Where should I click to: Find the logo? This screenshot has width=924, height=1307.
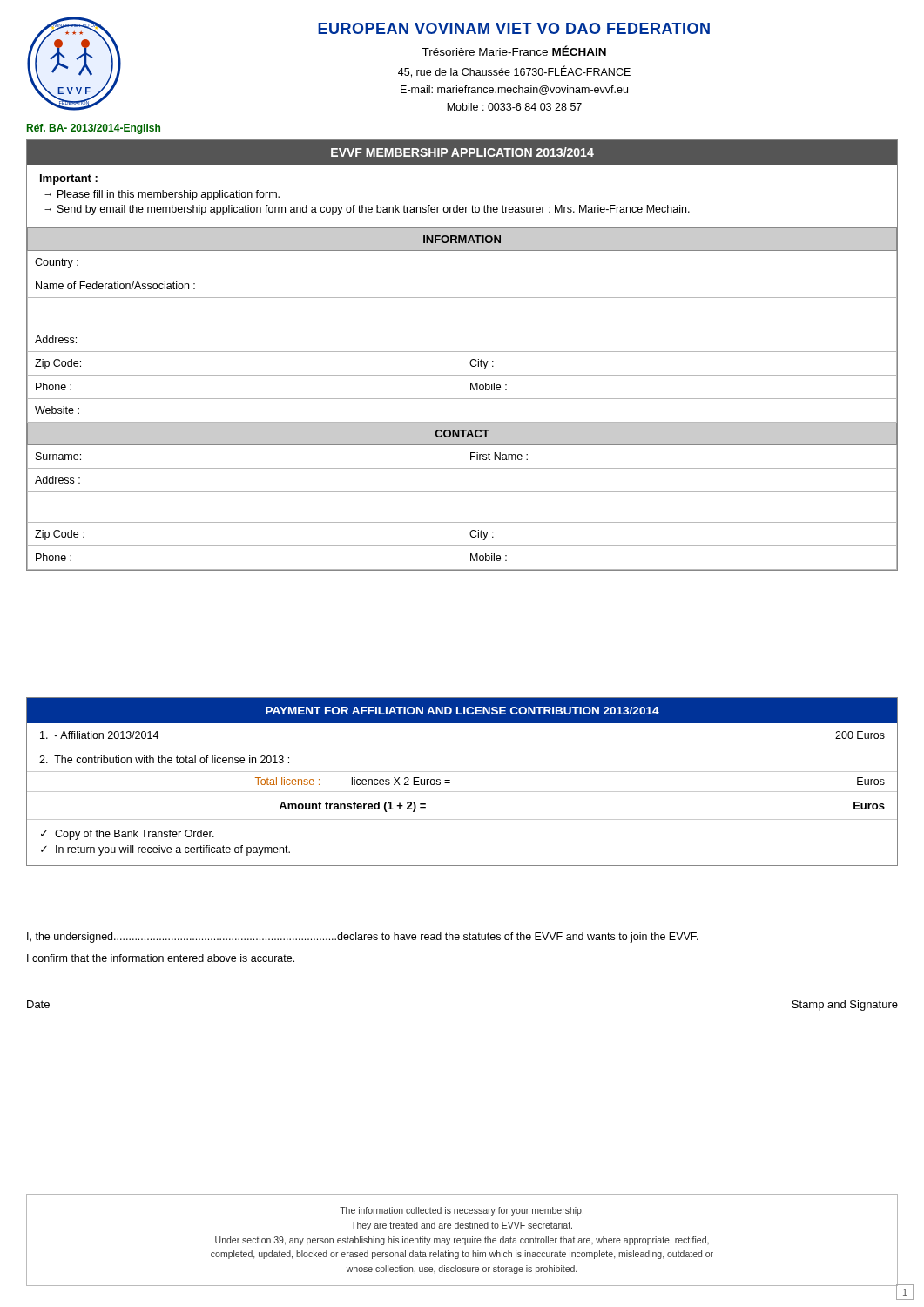tap(78, 65)
